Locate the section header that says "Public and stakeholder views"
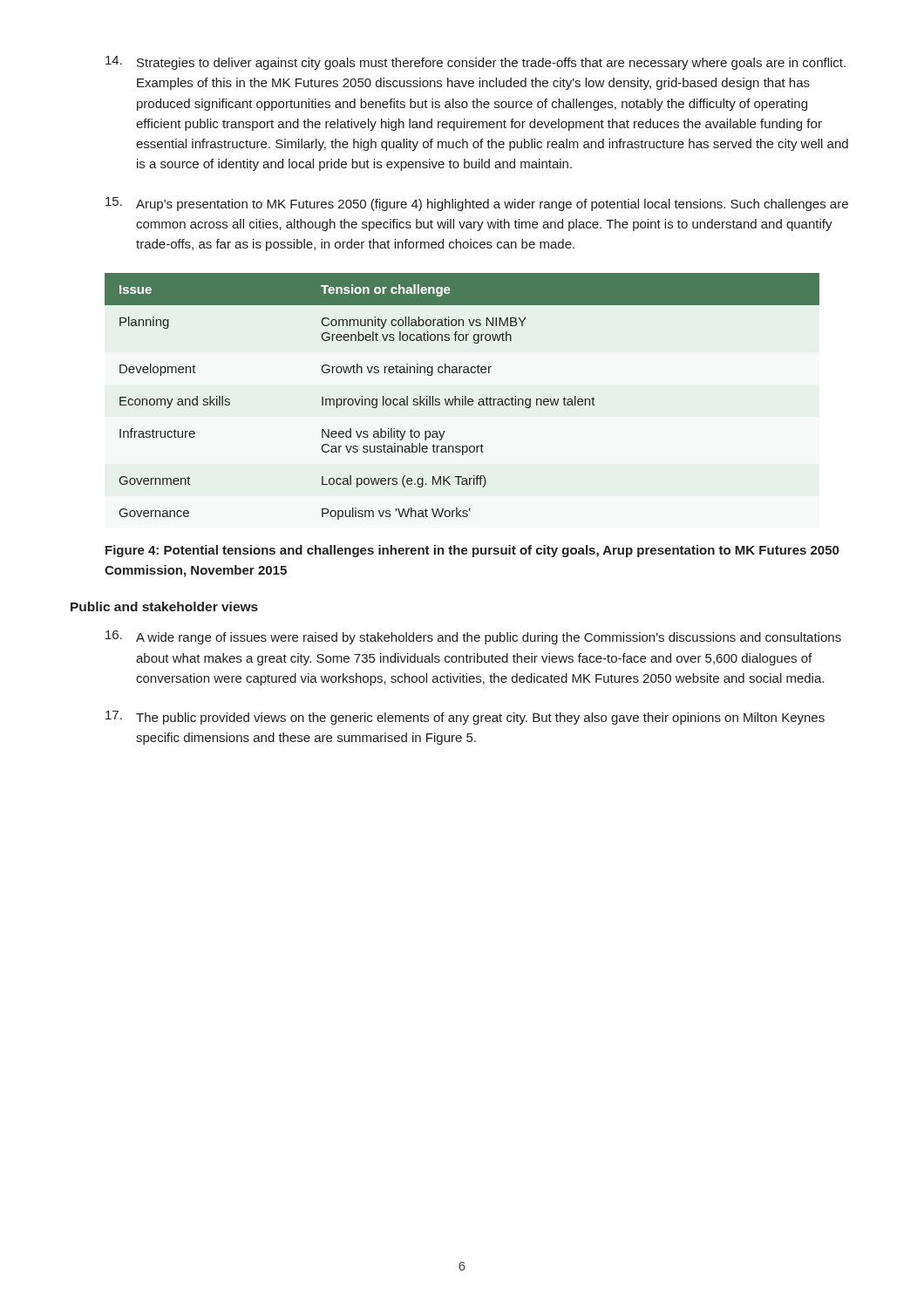The image size is (924, 1308). (x=164, y=607)
